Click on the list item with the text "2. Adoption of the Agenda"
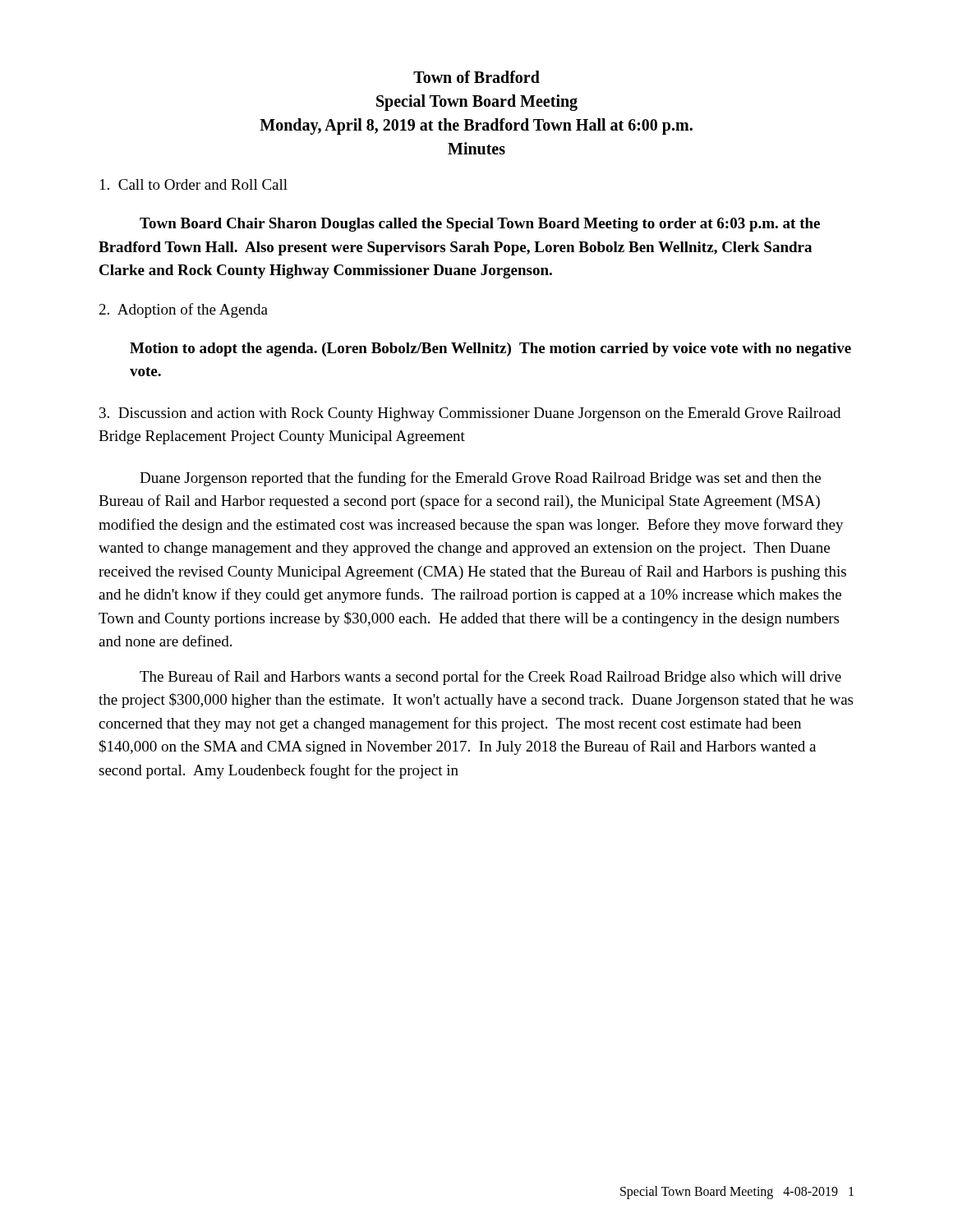Image resolution: width=953 pixels, height=1232 pixels. tap(184, 310)
